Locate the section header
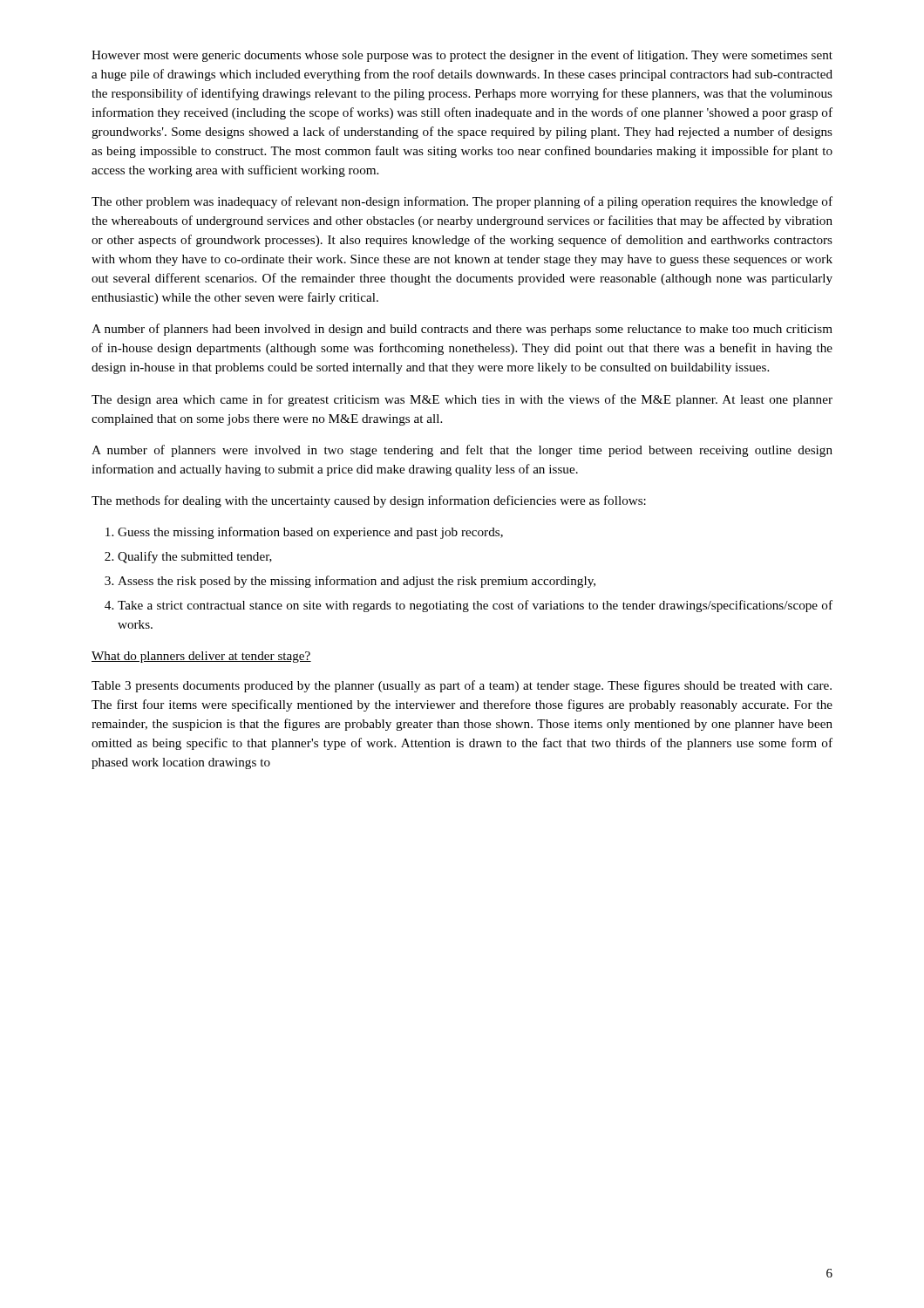 462,656
